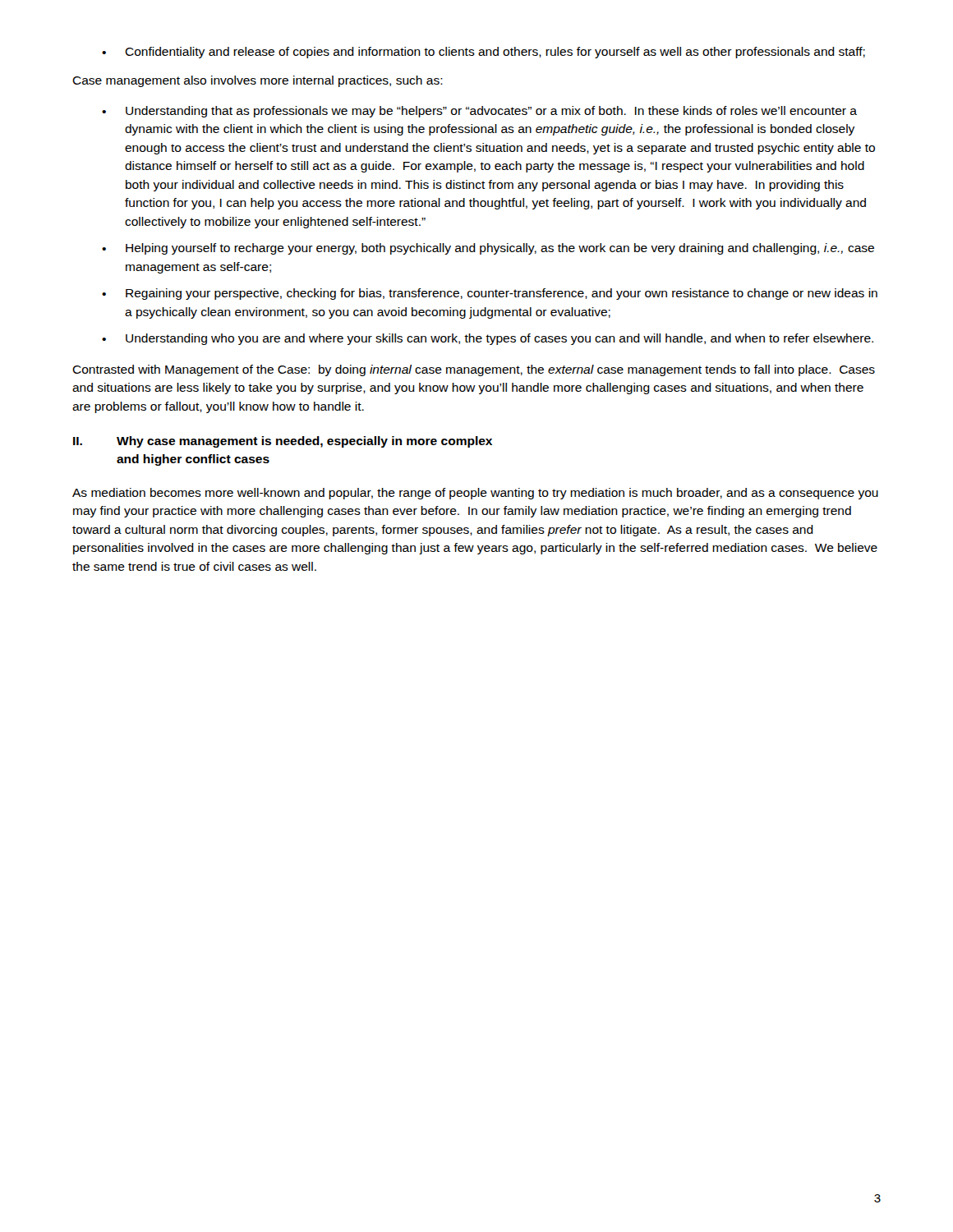Click on the list item that says "• Understanding who you are"
Viewport: 953px width, 1232px height.
click(491, 339)
